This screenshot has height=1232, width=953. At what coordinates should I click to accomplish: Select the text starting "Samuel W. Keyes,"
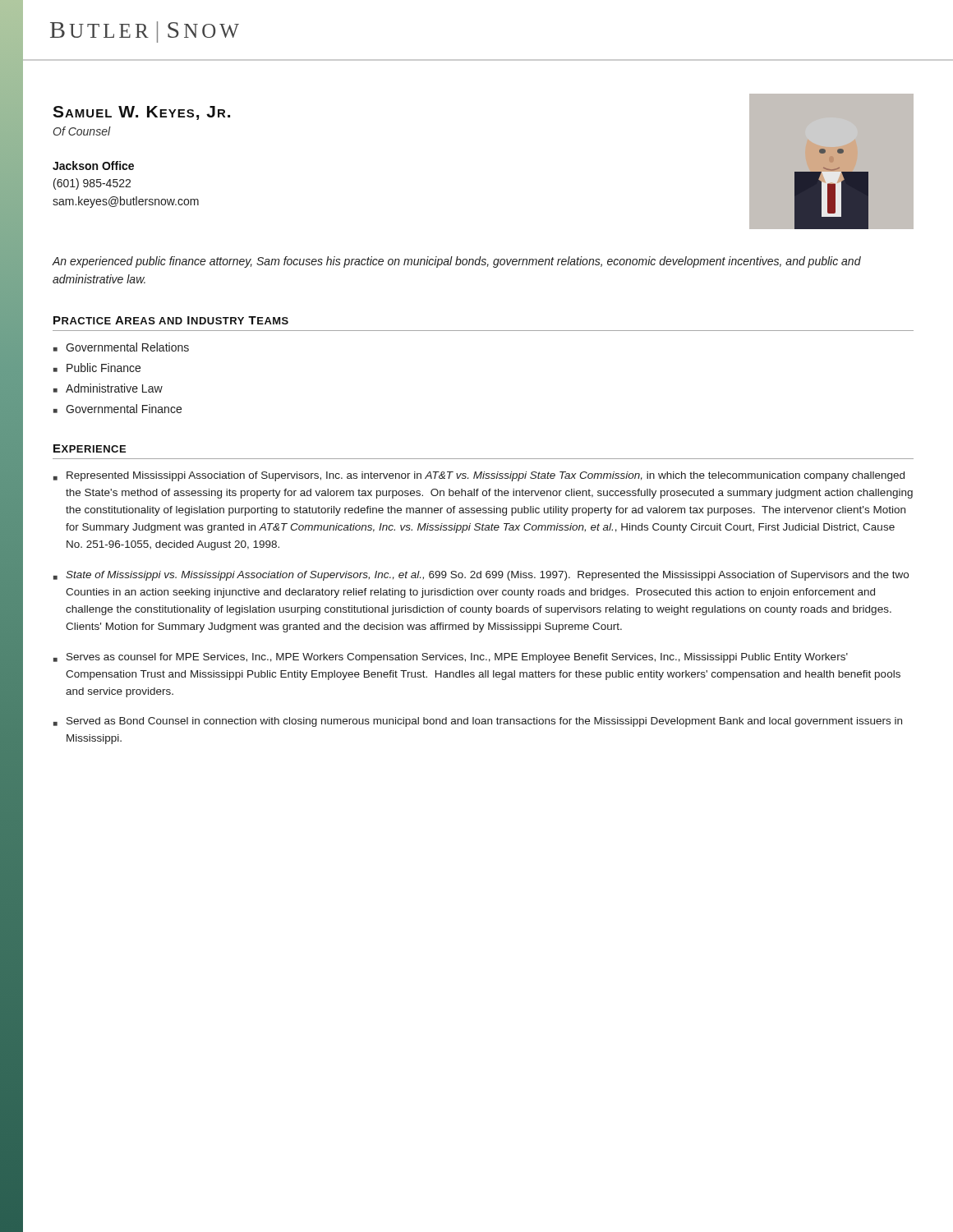pos(142,120)
